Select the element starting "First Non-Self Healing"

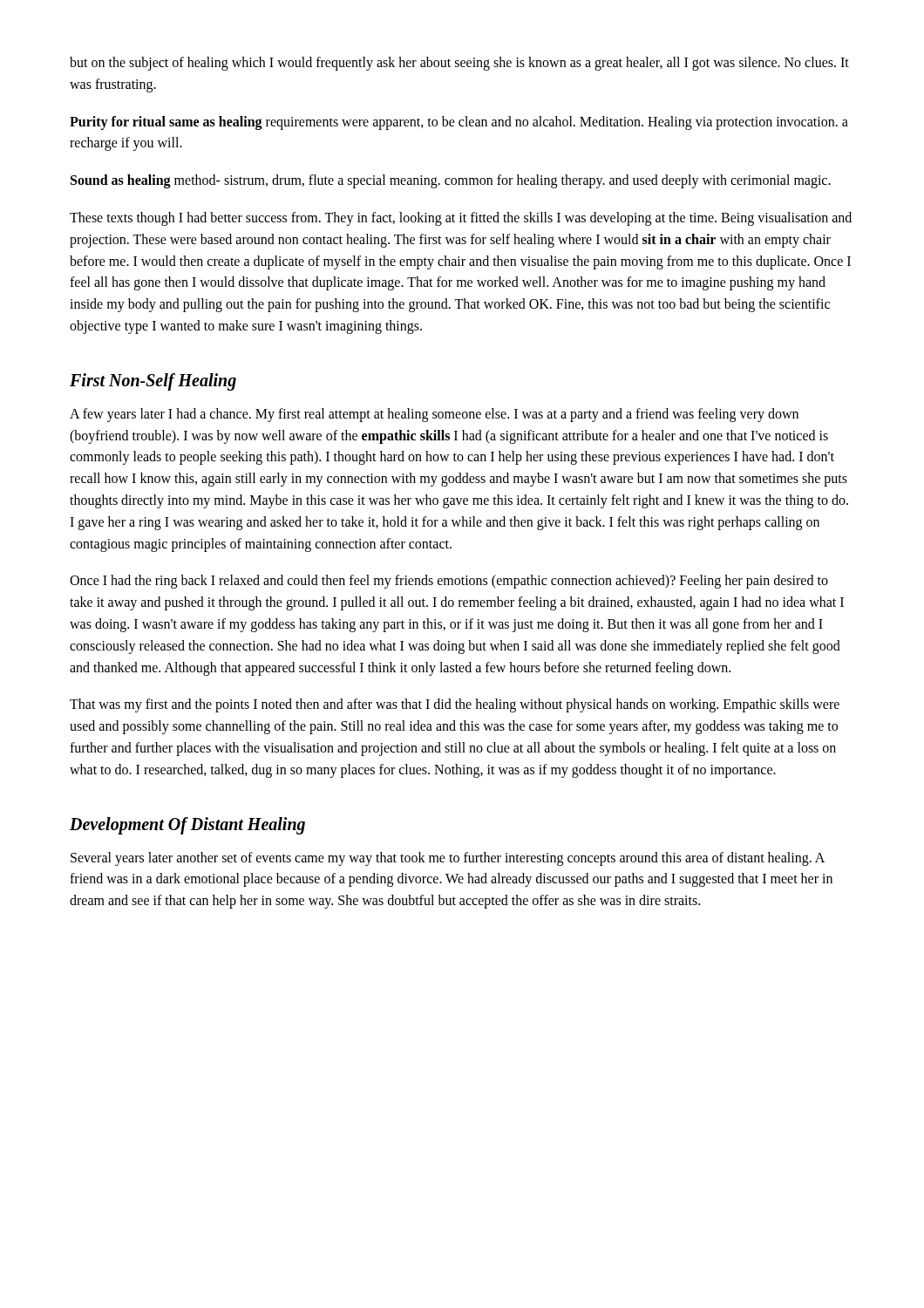pos(153,380)
